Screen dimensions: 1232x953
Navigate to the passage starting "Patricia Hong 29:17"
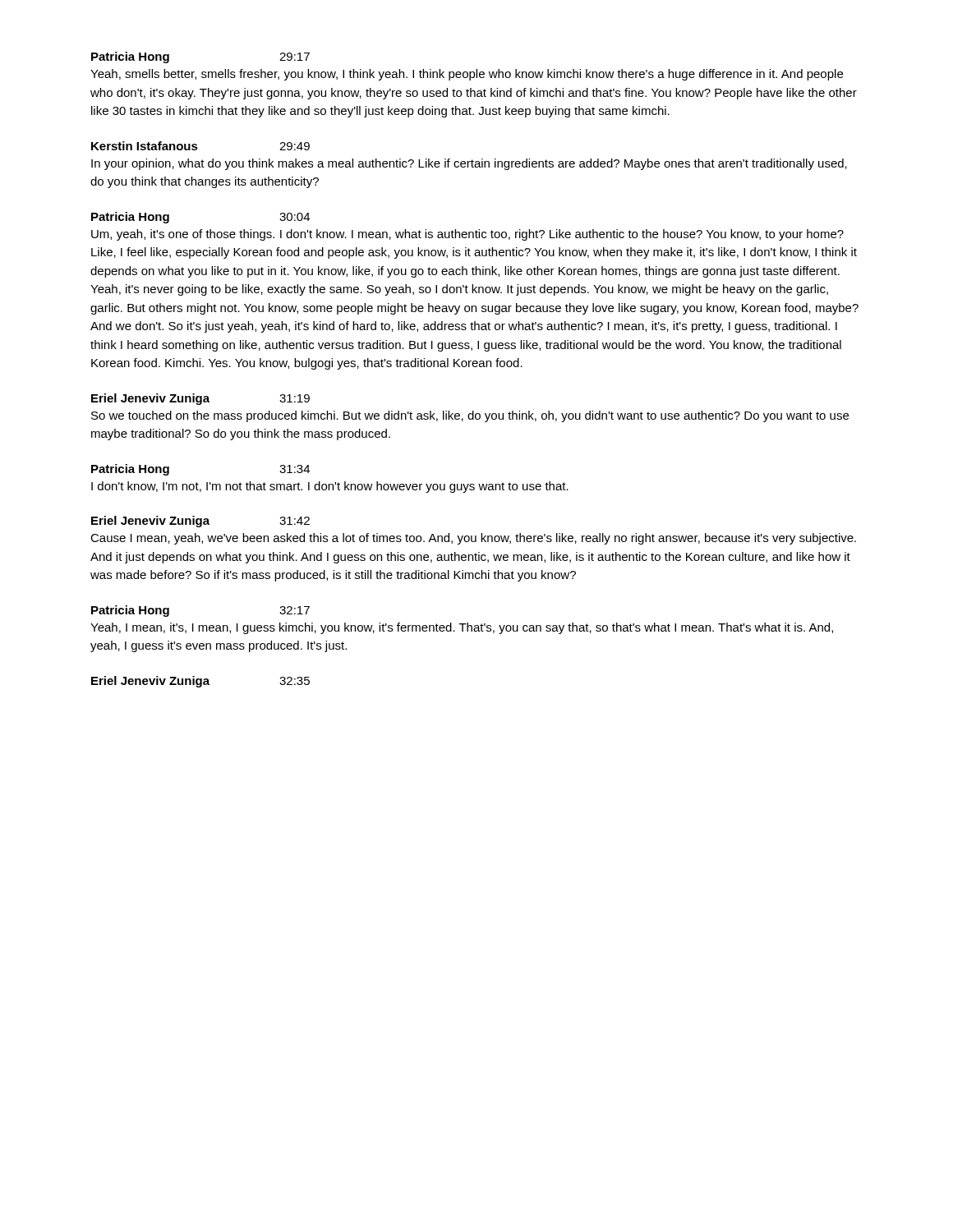click(131, 57)
